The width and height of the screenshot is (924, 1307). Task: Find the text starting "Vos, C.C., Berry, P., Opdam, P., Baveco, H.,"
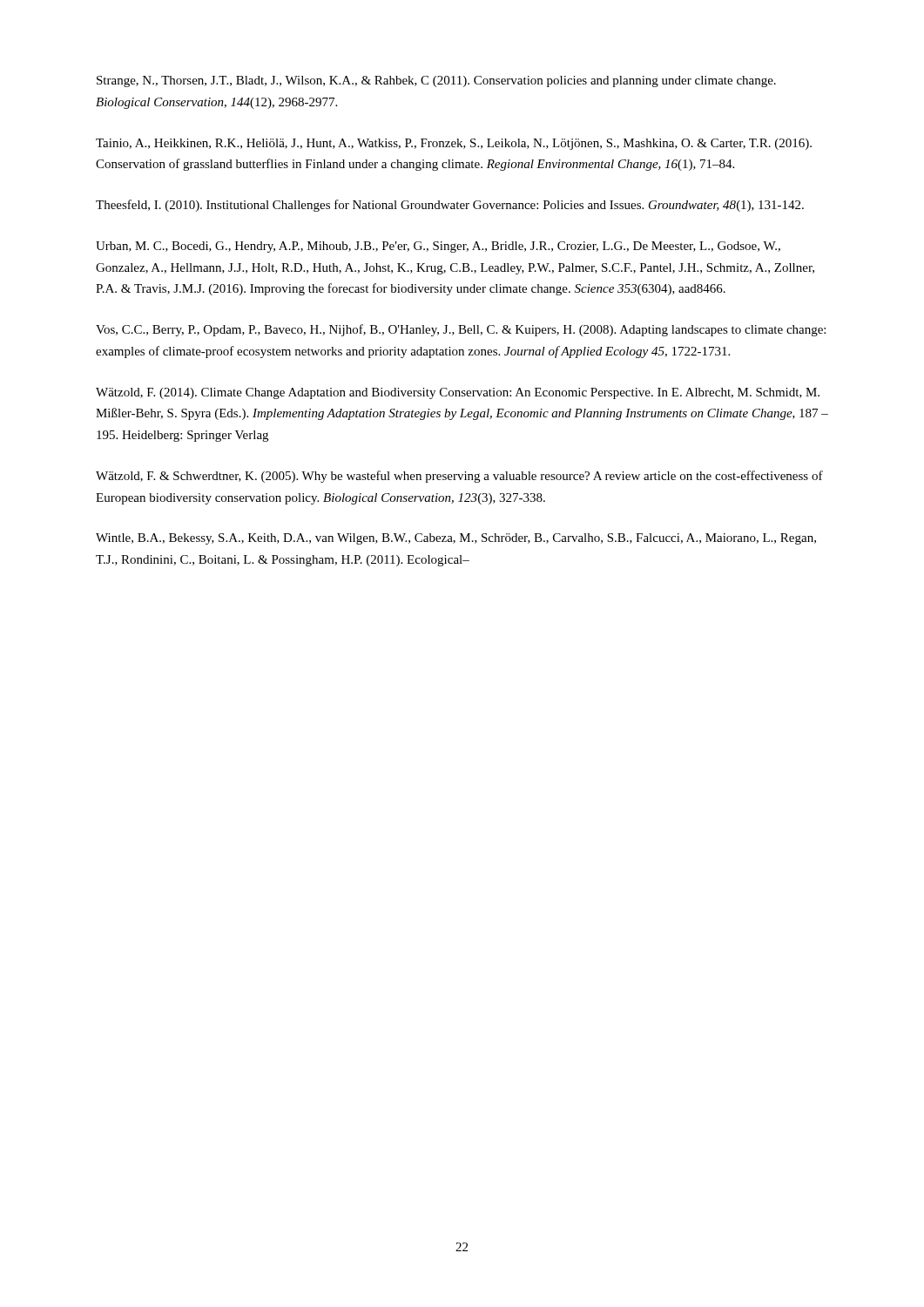[461, 340]
